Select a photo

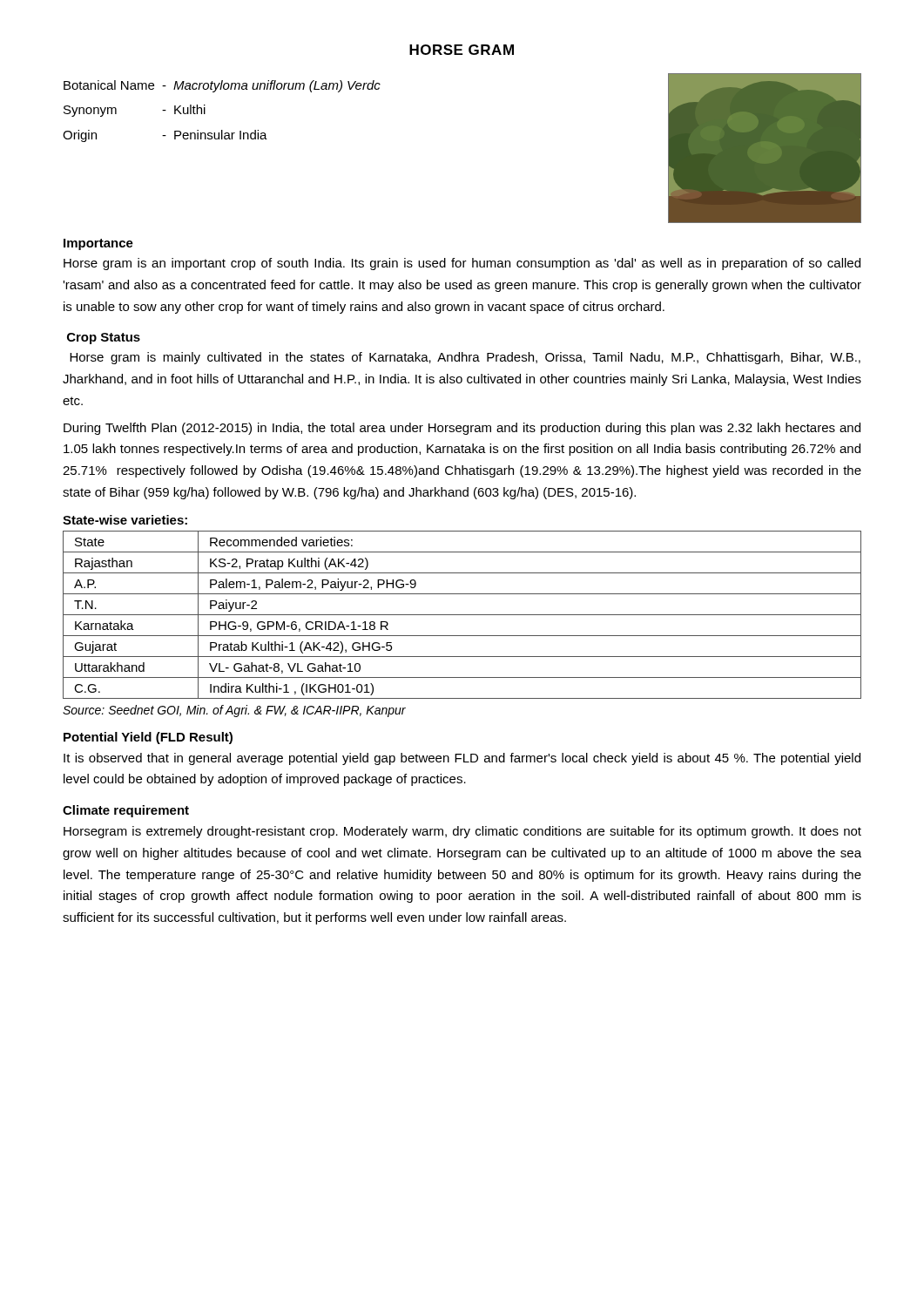pos(765,148)
